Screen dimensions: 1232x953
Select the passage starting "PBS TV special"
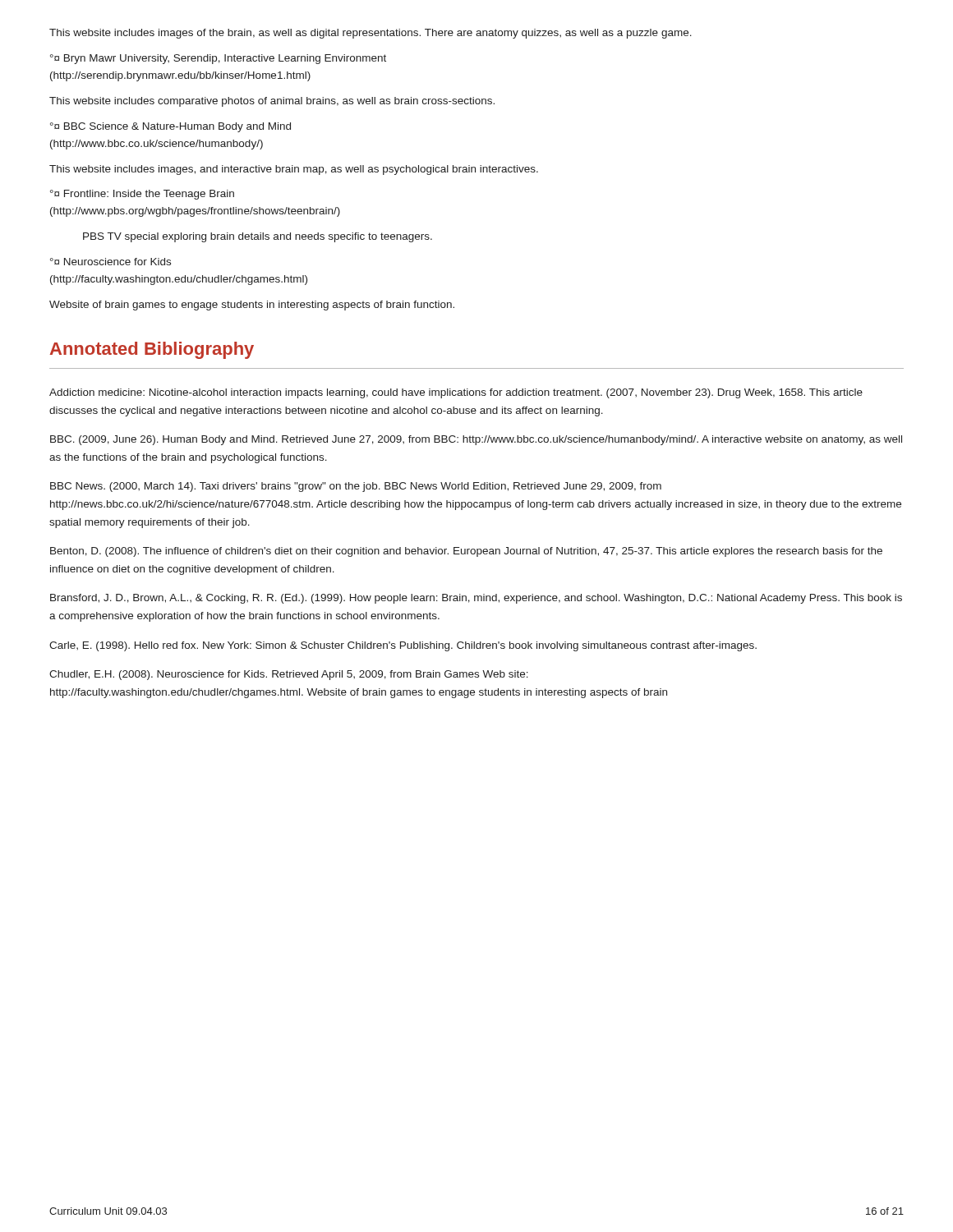pyautogui.click(x=257, y=236)
